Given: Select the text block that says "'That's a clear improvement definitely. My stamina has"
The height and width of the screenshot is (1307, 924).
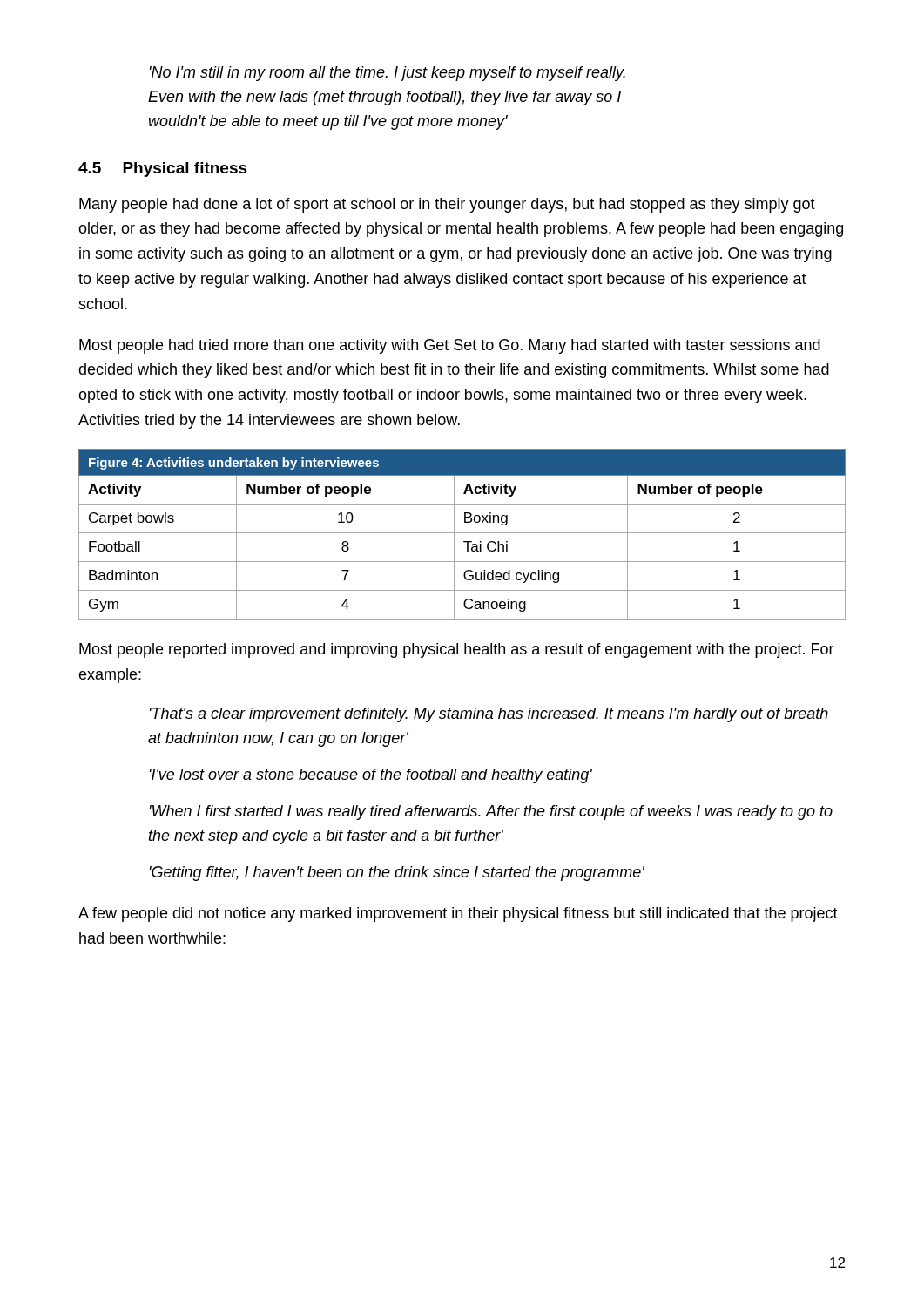Looking at the screenshot, I should (x=488, y=726).
